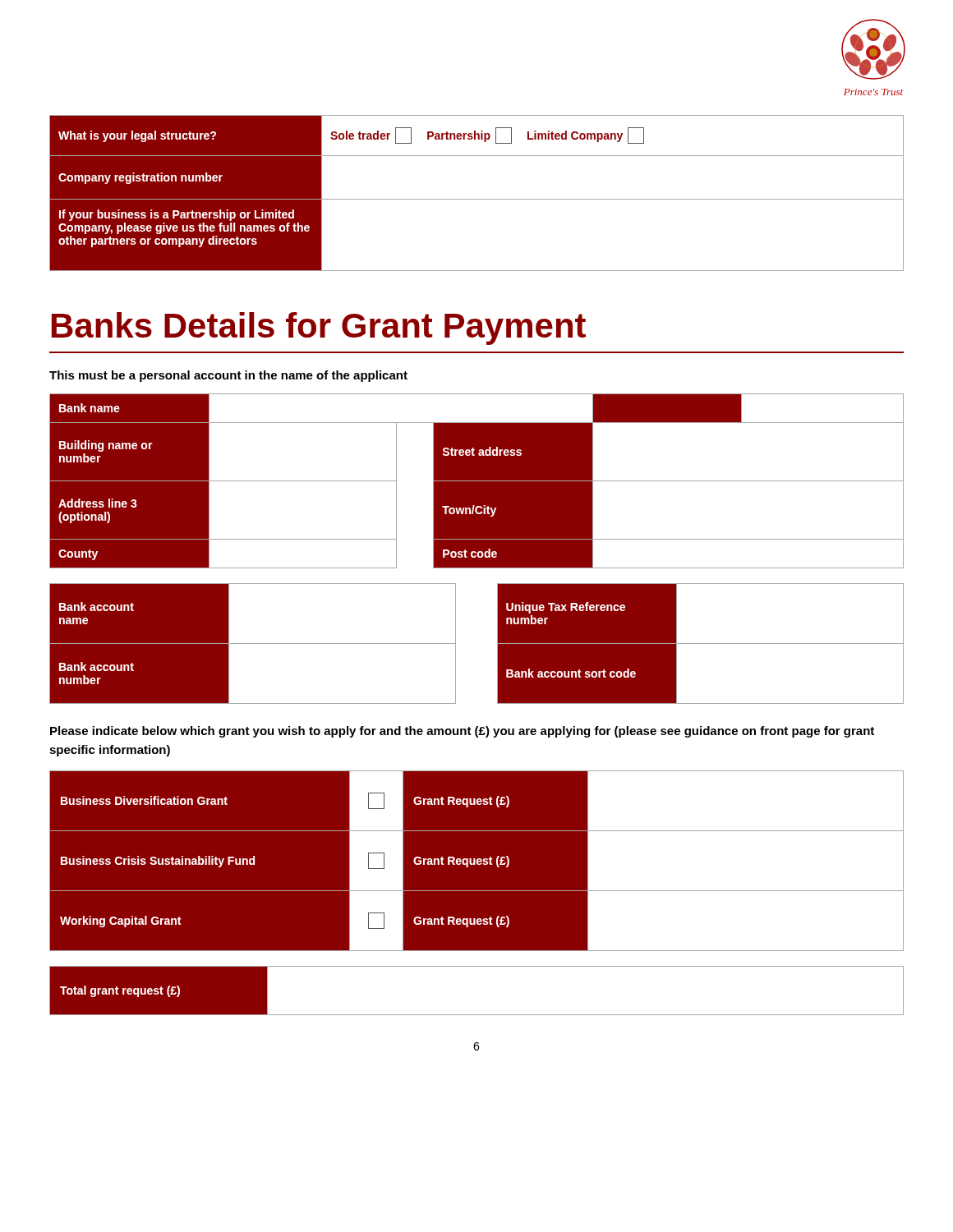Image resolution: width=953 pixels, height=1232 pixels.
Task: Find the table that mentions "Working Capital Grant"
Action: point(476,861)
